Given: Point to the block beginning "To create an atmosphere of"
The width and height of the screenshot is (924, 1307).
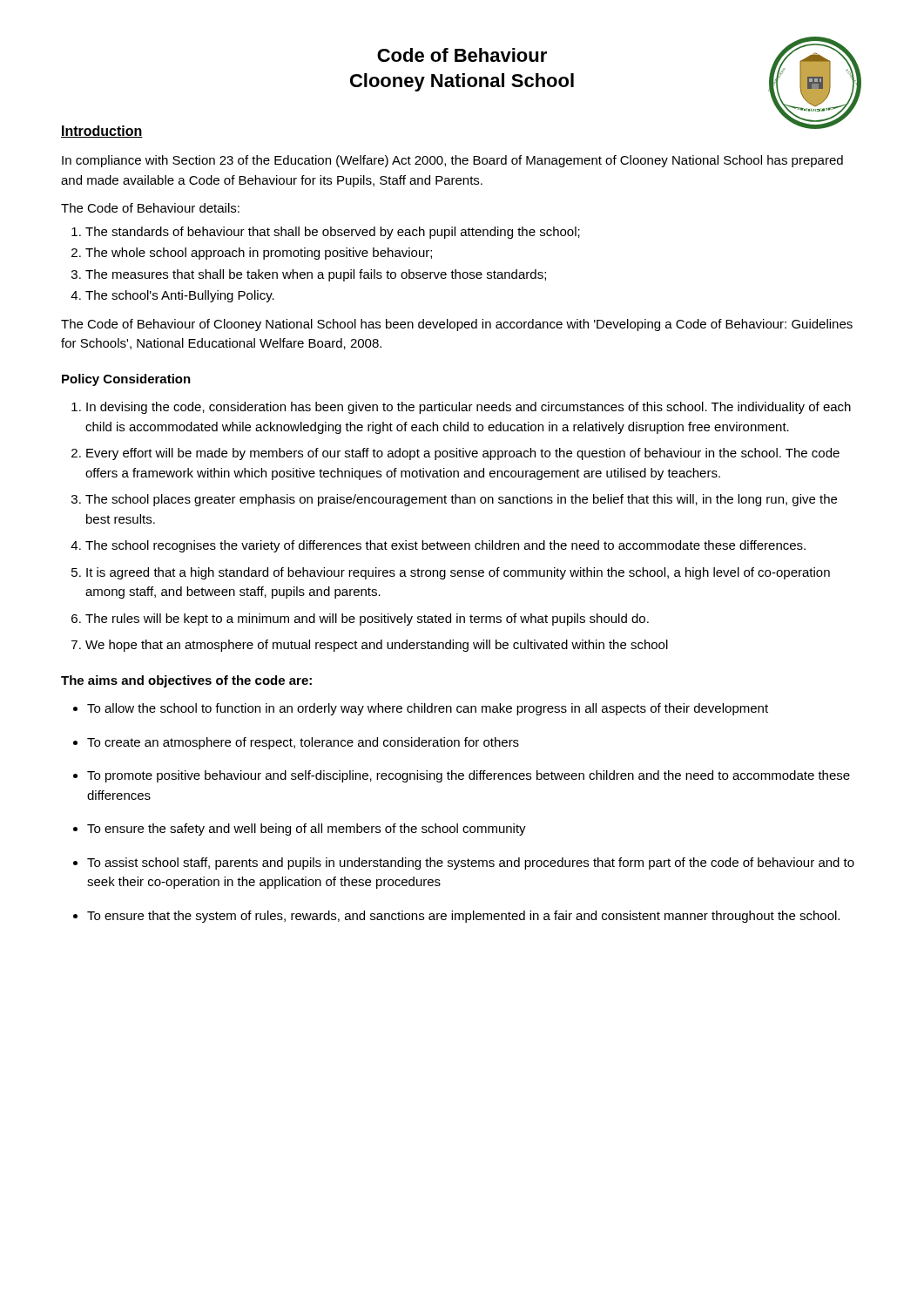Looking at the screenshot, I should tap(475, 742).
